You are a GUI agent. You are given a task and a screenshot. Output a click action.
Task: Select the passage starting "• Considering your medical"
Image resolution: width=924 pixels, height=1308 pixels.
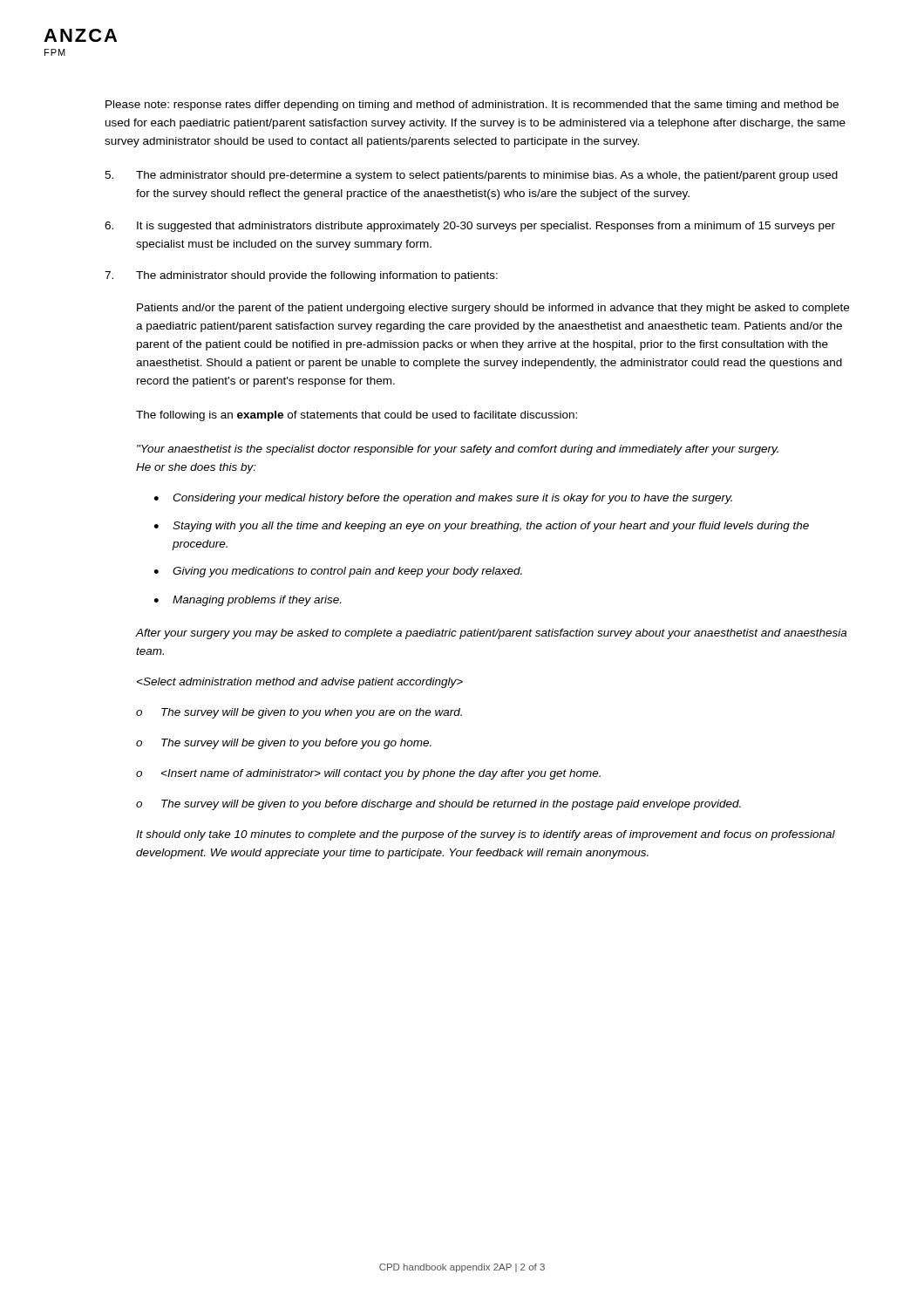coord(444,499)
